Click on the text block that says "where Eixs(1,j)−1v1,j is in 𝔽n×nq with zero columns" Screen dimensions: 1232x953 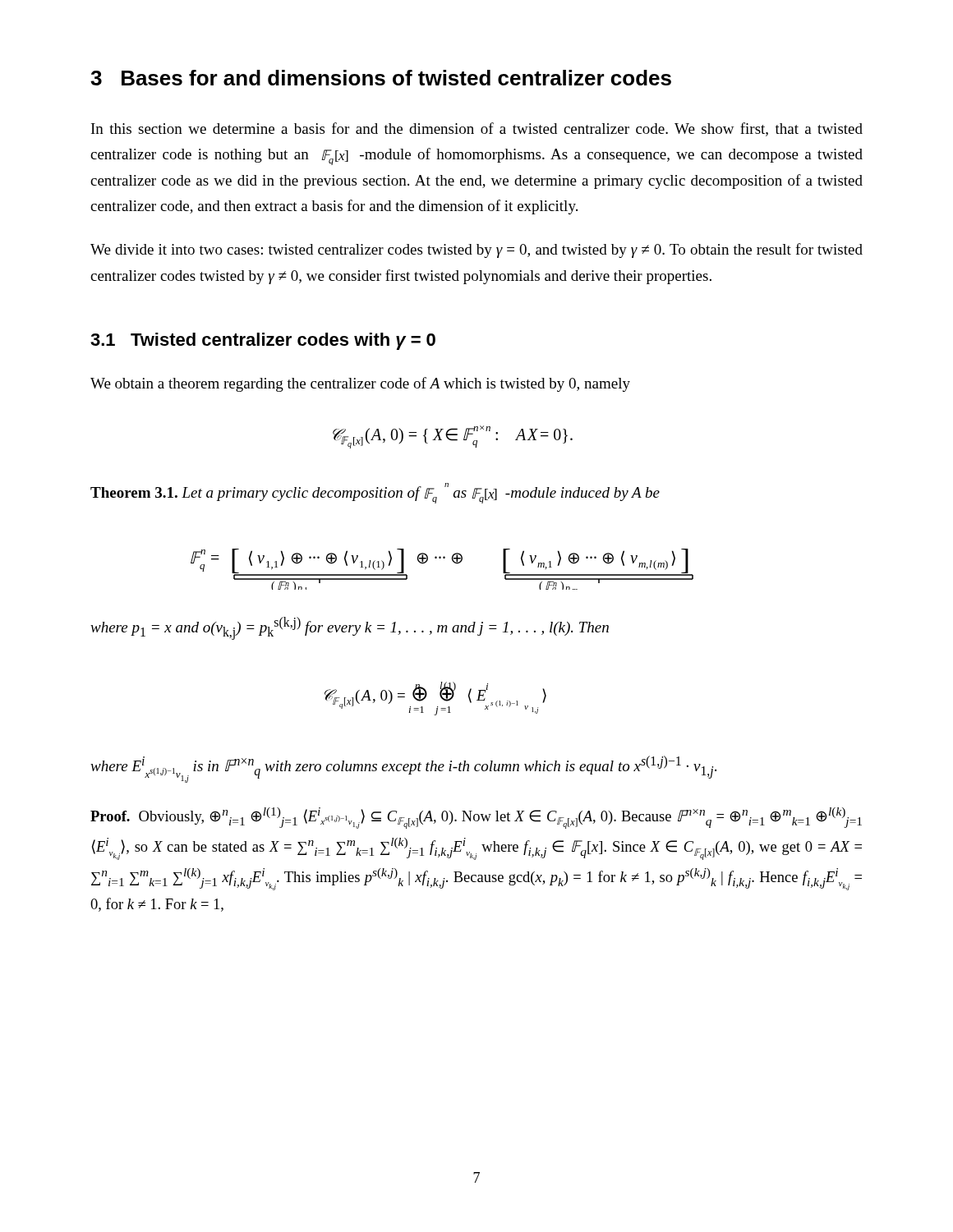tap(404, 769)
